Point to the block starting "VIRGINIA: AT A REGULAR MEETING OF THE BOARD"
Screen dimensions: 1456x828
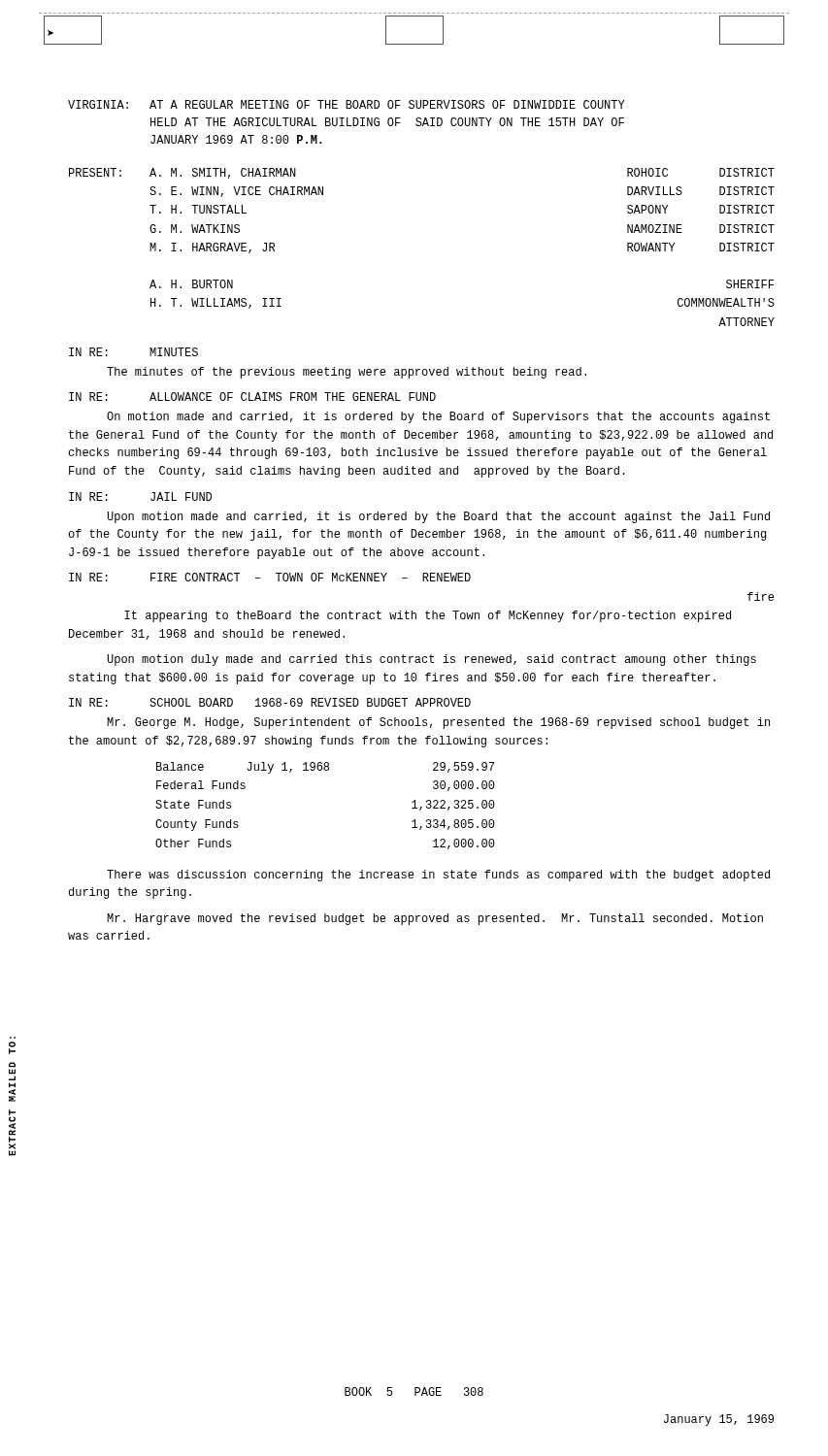346,123
